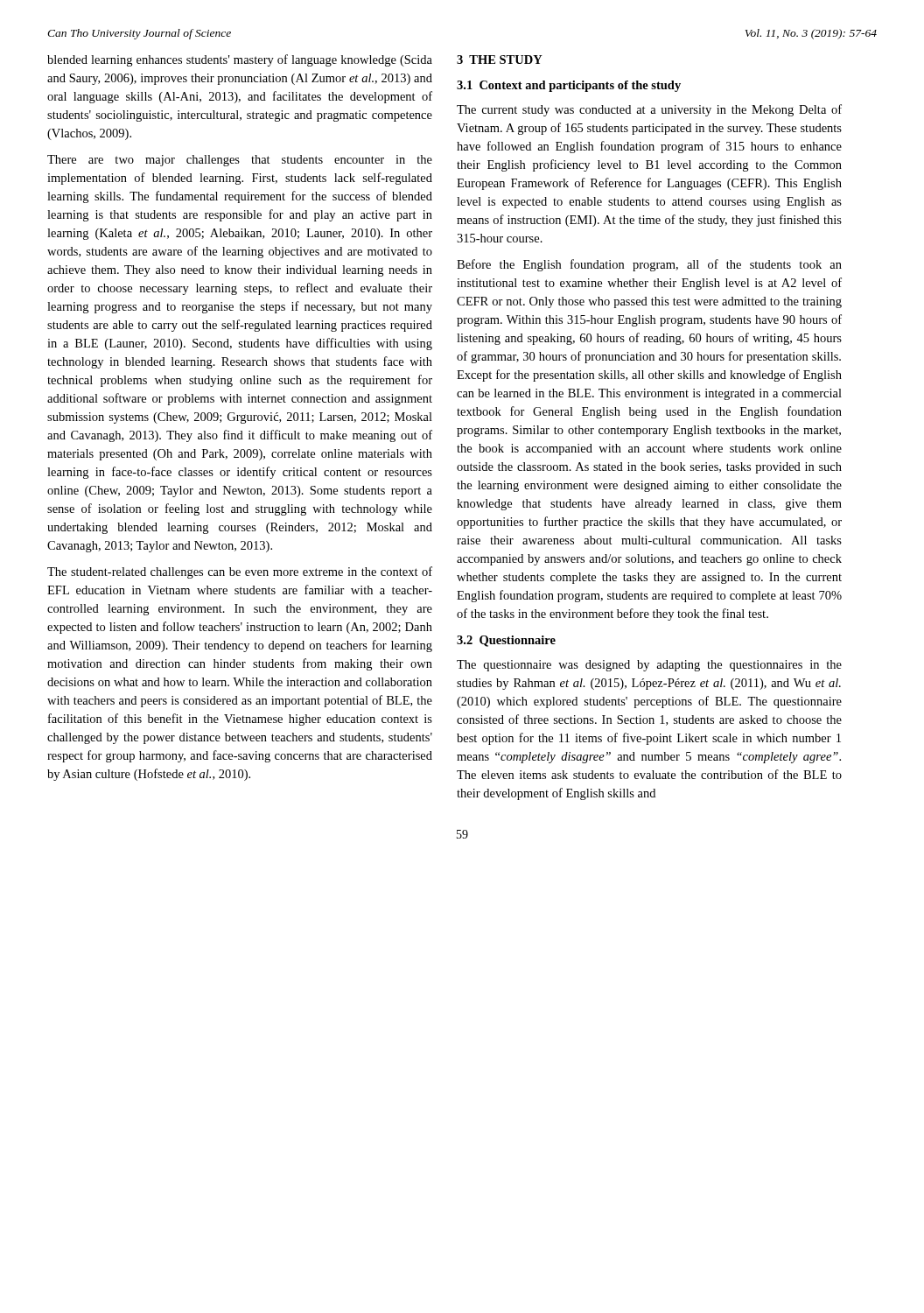Select the passage starting "There are two major challenges that students"
The height and width of the screenshot is (1313, 924).
[x=240, y=353]
